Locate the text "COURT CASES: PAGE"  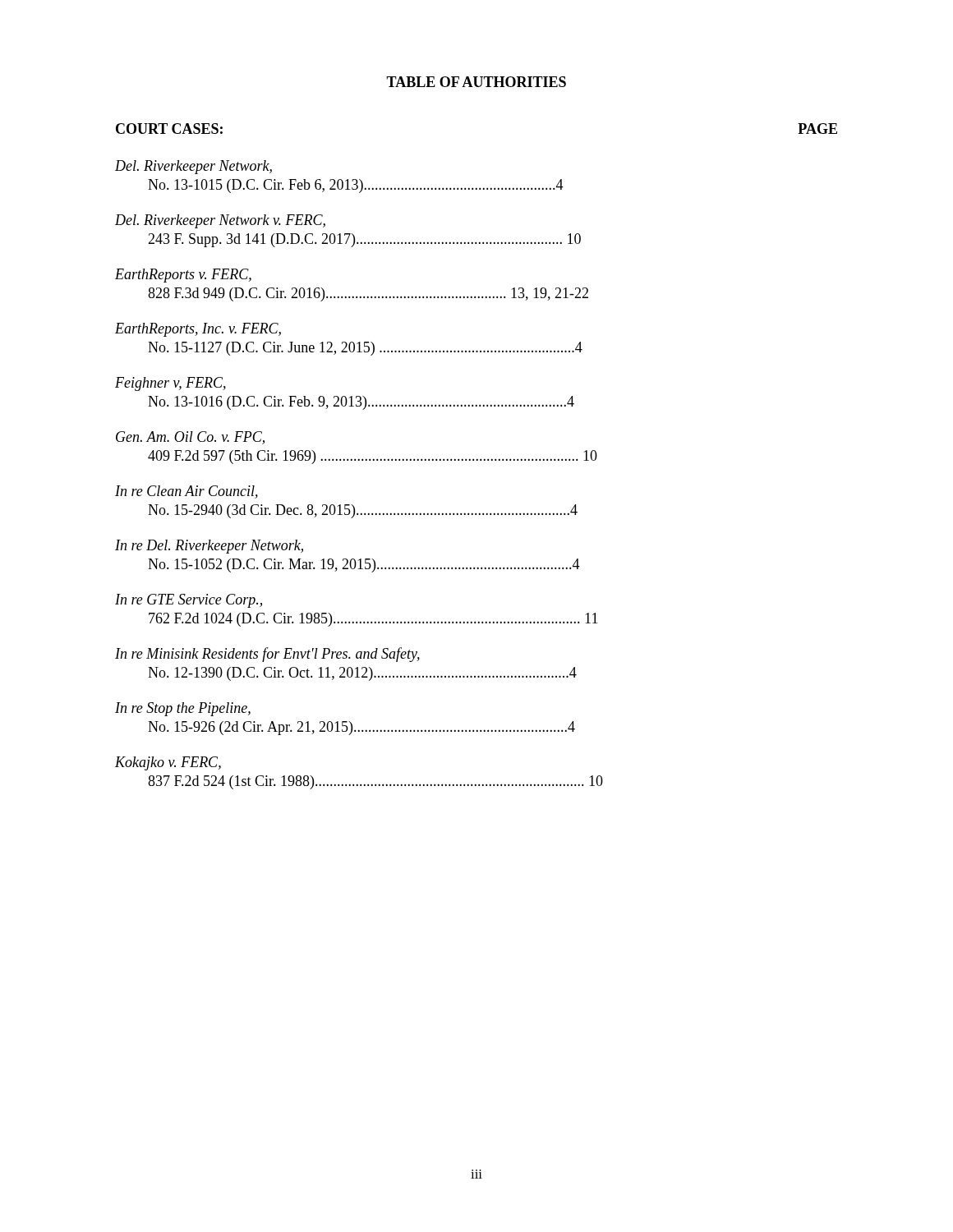[175, 129]
